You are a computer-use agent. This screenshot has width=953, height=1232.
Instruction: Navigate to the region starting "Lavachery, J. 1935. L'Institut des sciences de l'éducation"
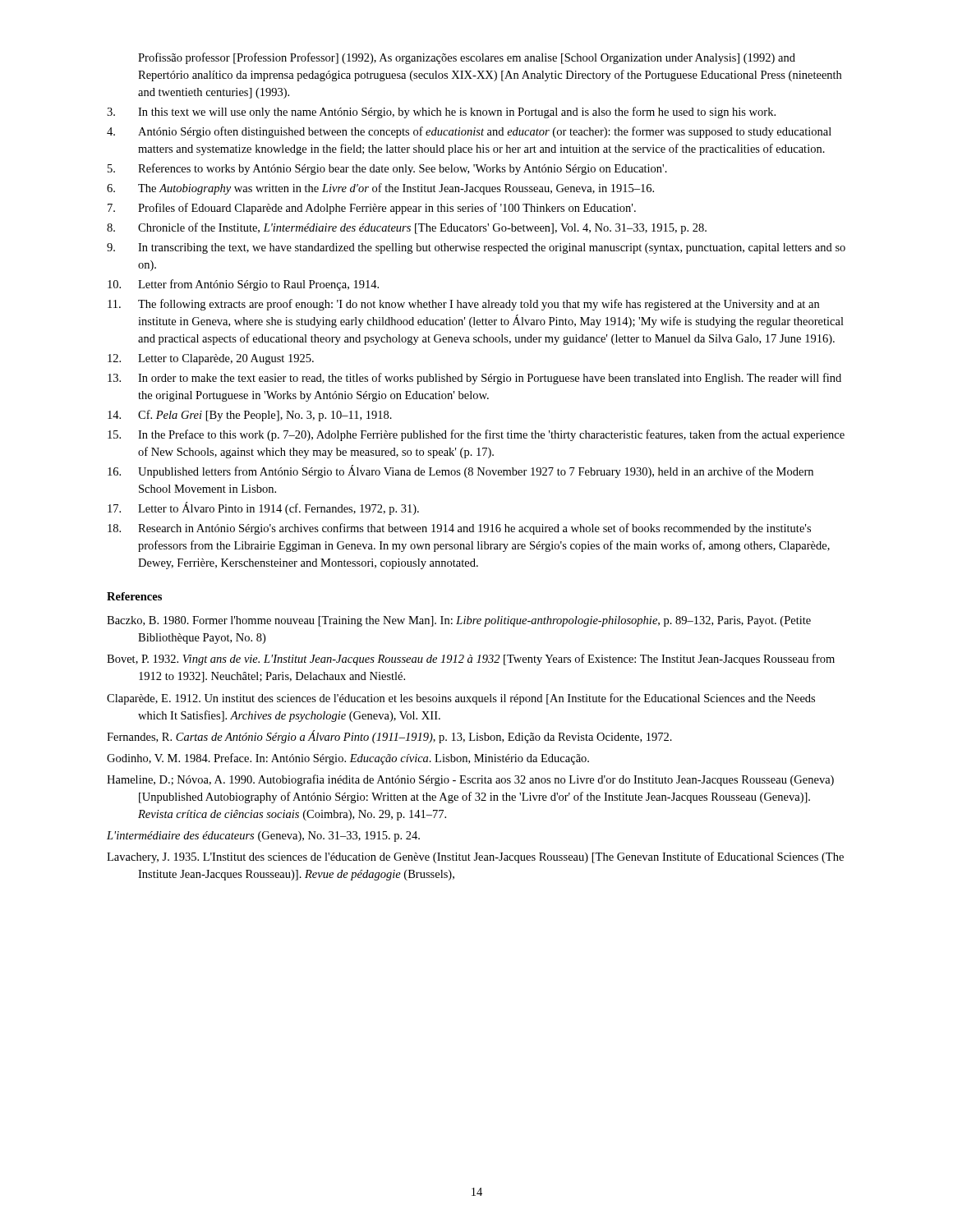[491, 865]
